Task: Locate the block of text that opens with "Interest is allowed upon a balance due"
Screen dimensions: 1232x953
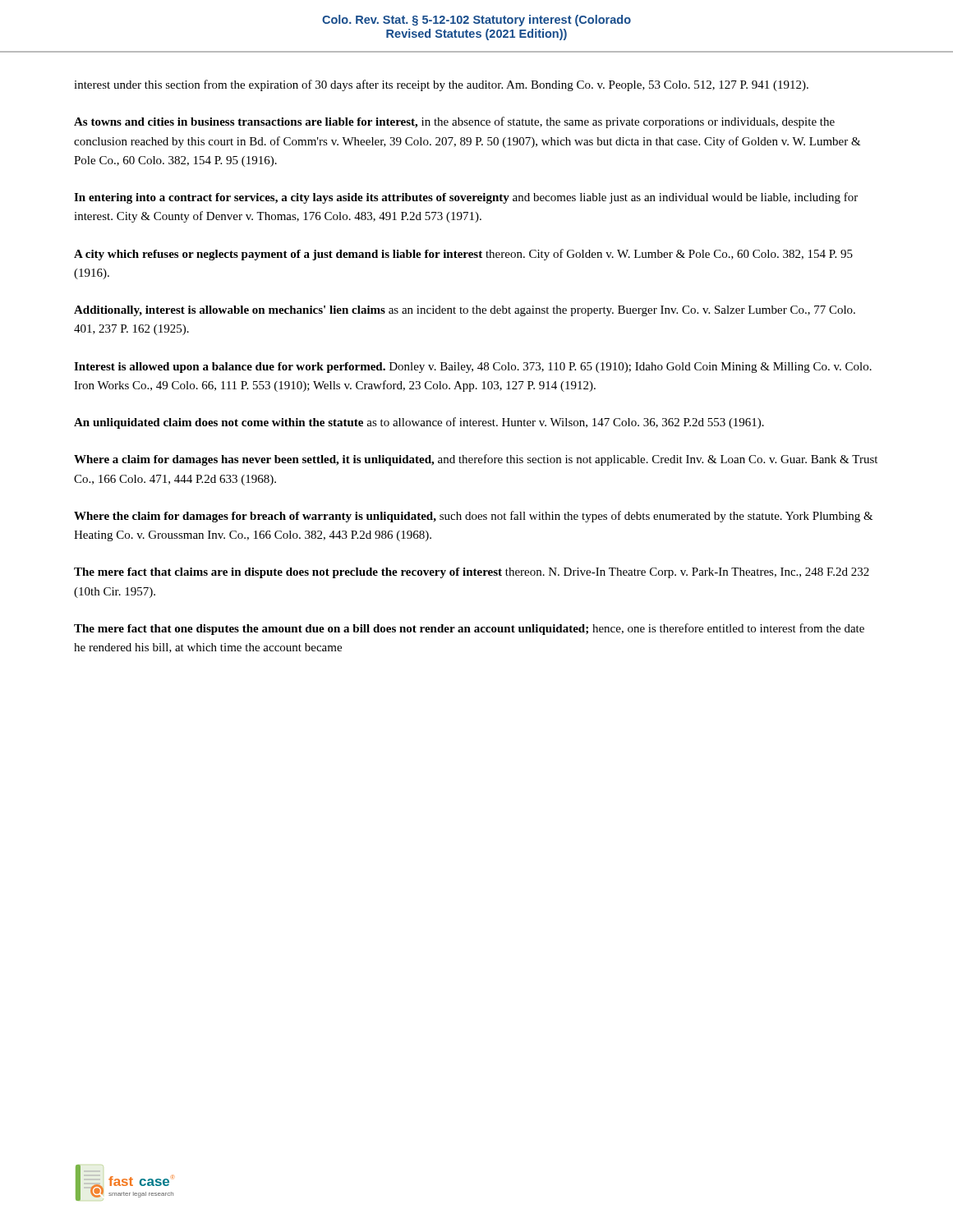Action: click(473, 375)
